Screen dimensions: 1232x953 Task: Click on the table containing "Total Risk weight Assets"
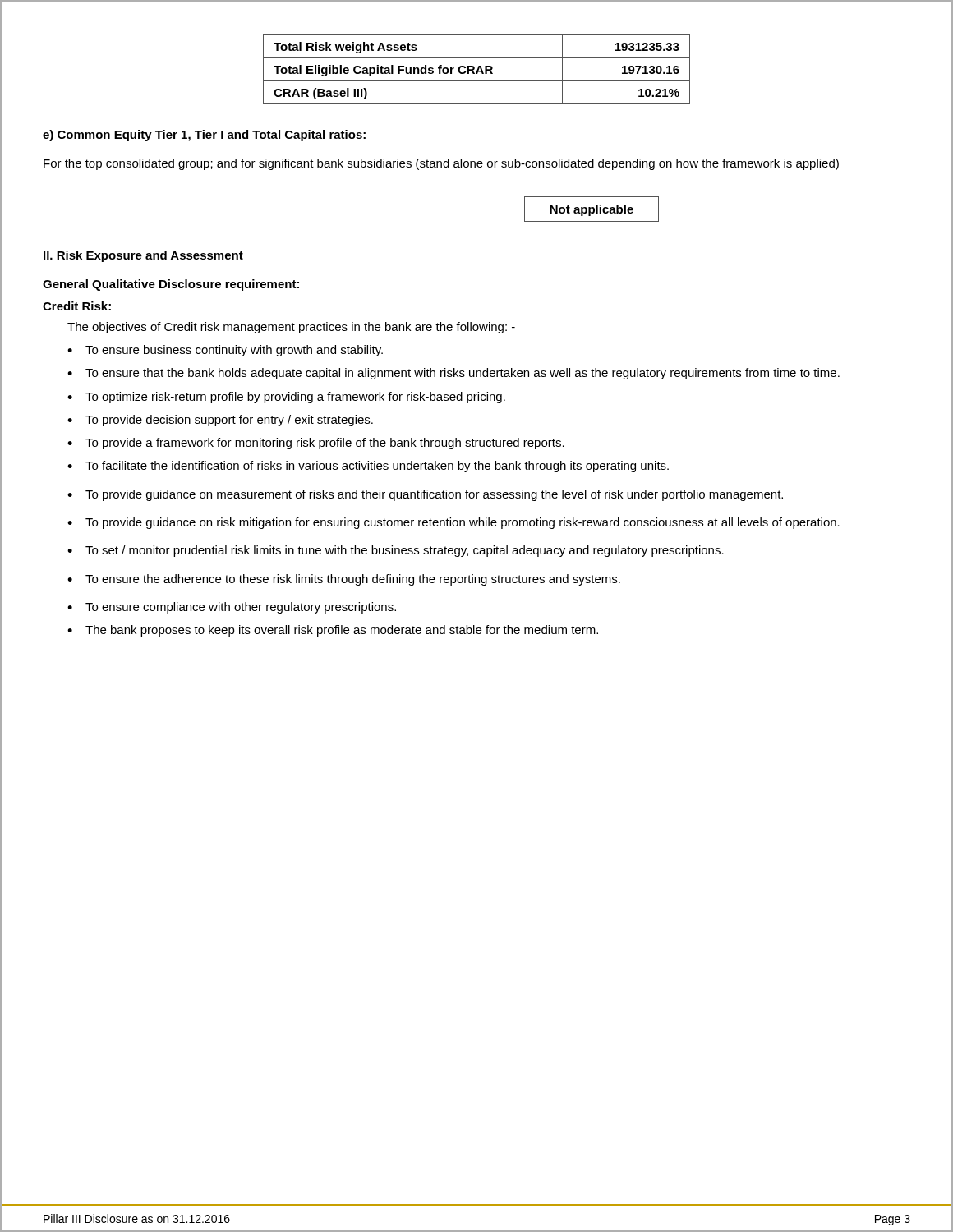476,69
